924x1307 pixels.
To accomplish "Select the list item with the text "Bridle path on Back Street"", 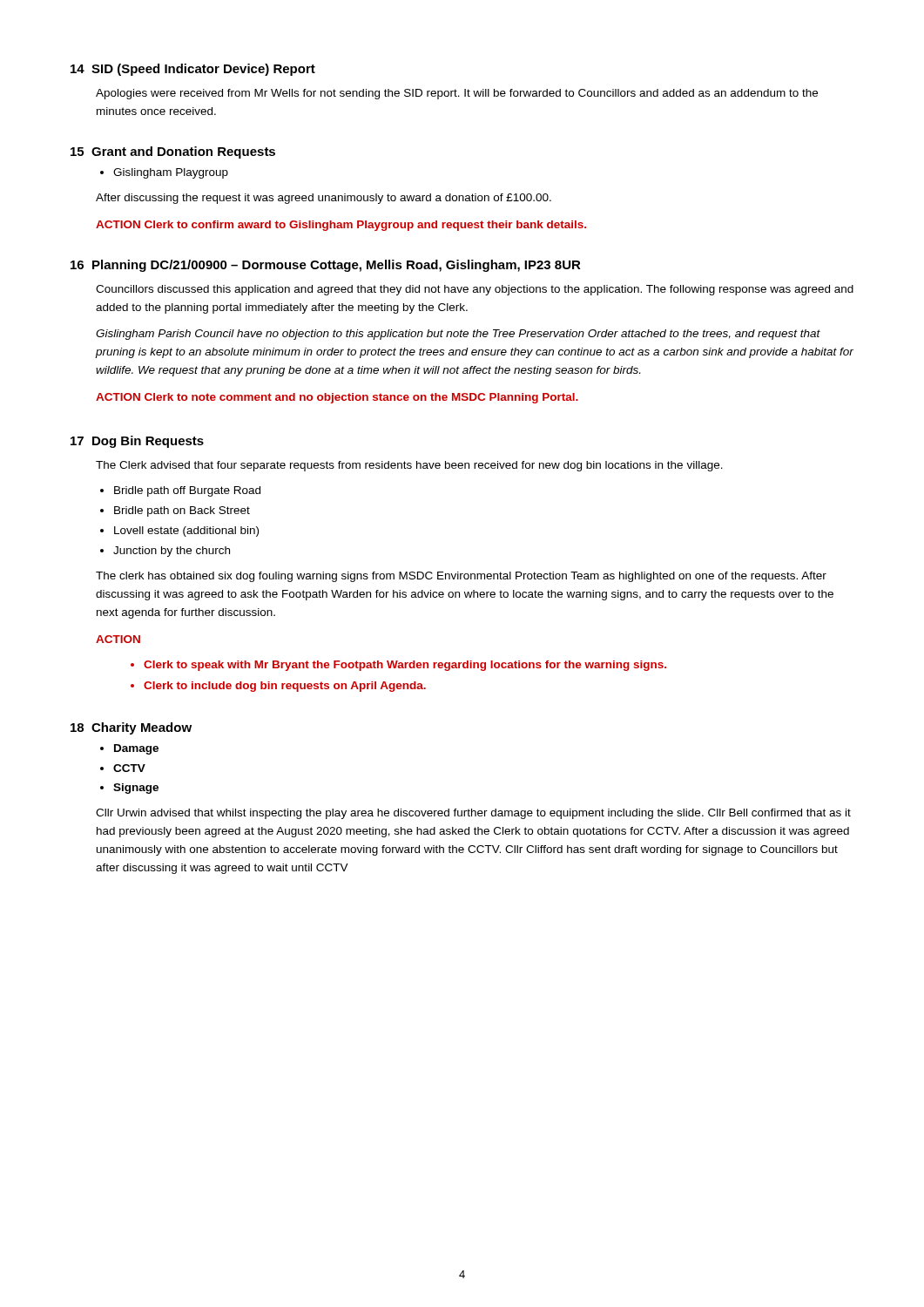I will (x=182, y=510).
